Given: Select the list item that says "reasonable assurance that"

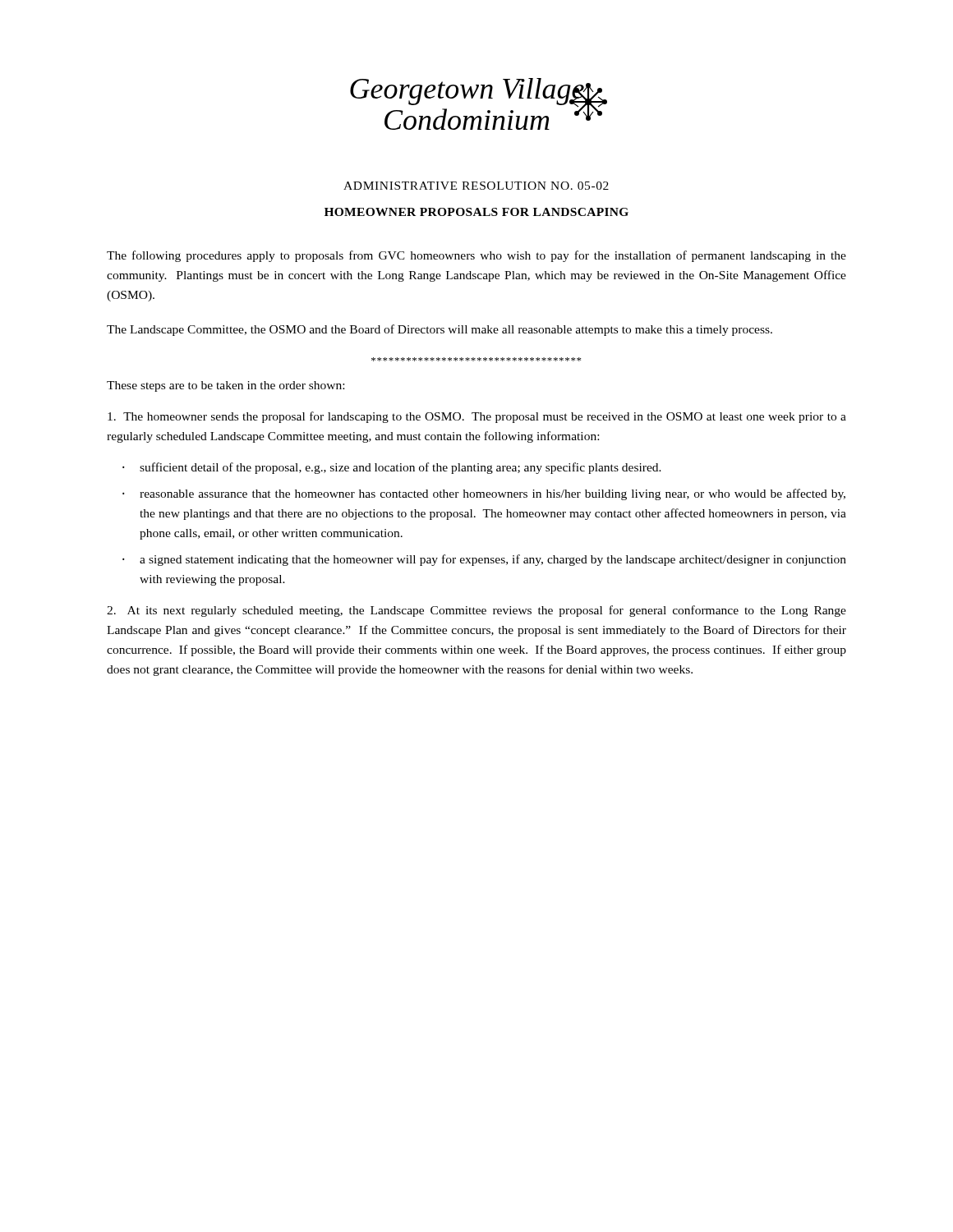Looking at the screenshot, I should pyautogui.click(x=493, y=513).
